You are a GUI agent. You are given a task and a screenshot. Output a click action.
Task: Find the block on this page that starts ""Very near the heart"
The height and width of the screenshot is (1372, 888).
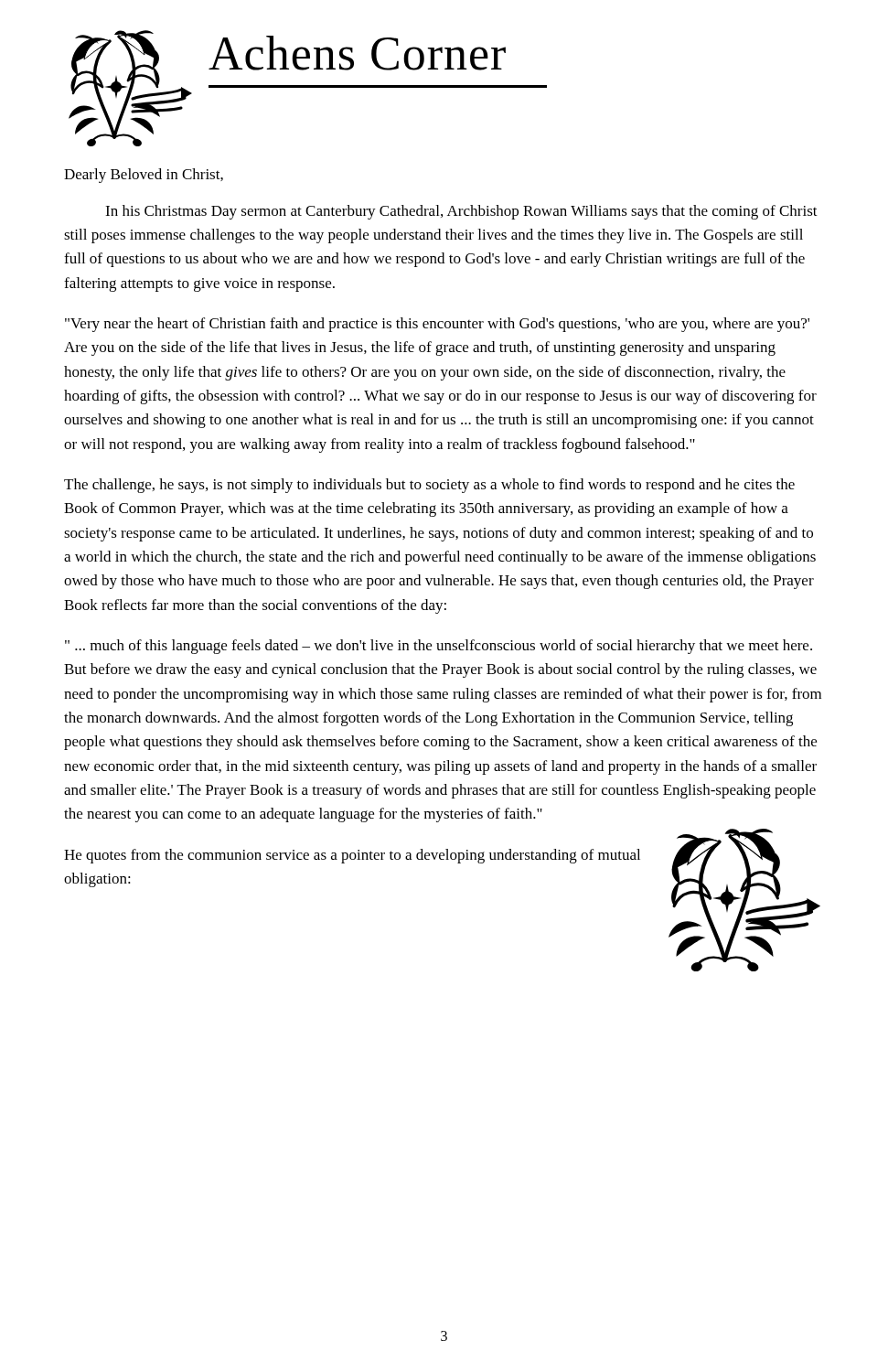click(x=440, y=383)
